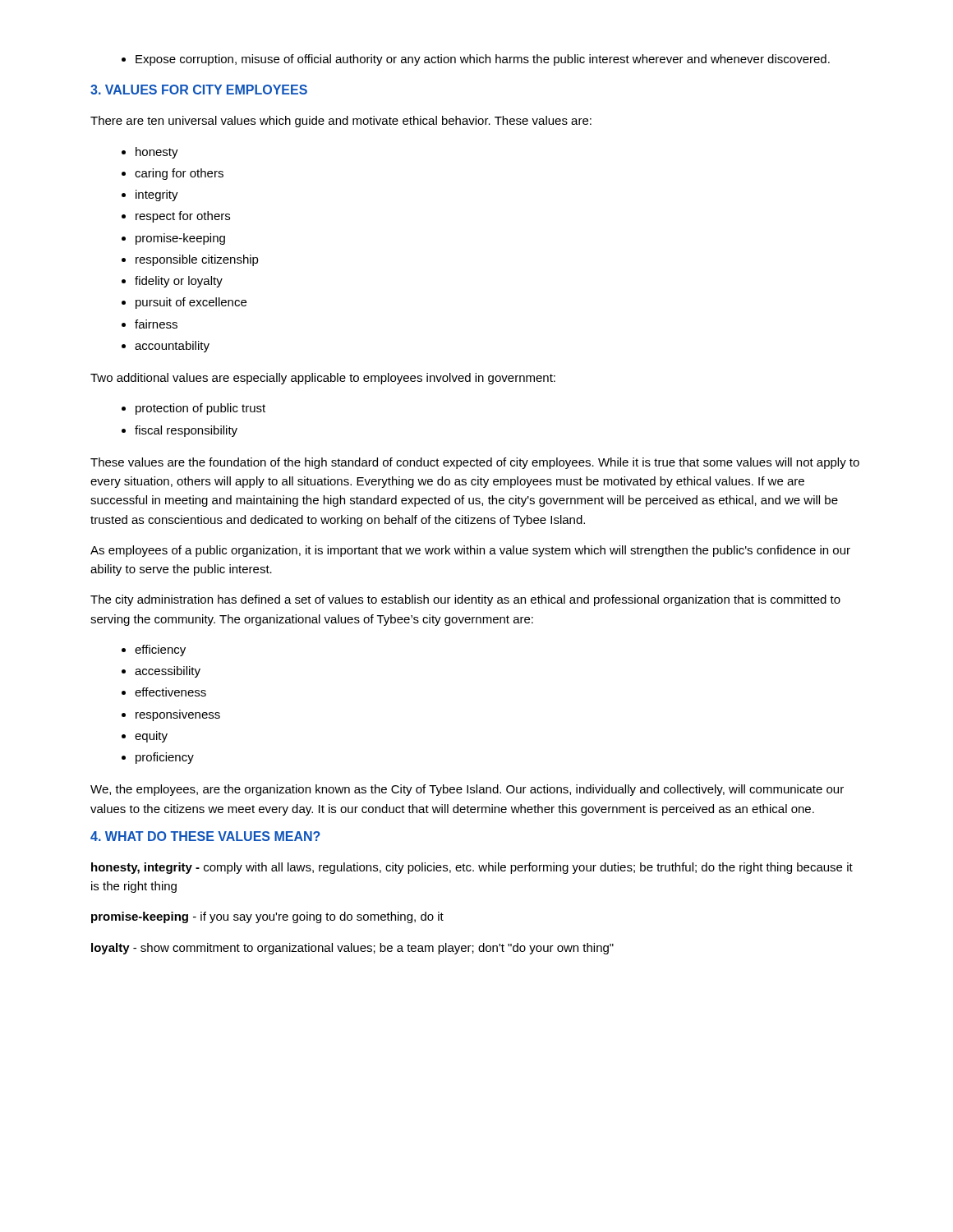Select the section header with the text "4. WHAT DO THESE VALUES"

(206, 836)
